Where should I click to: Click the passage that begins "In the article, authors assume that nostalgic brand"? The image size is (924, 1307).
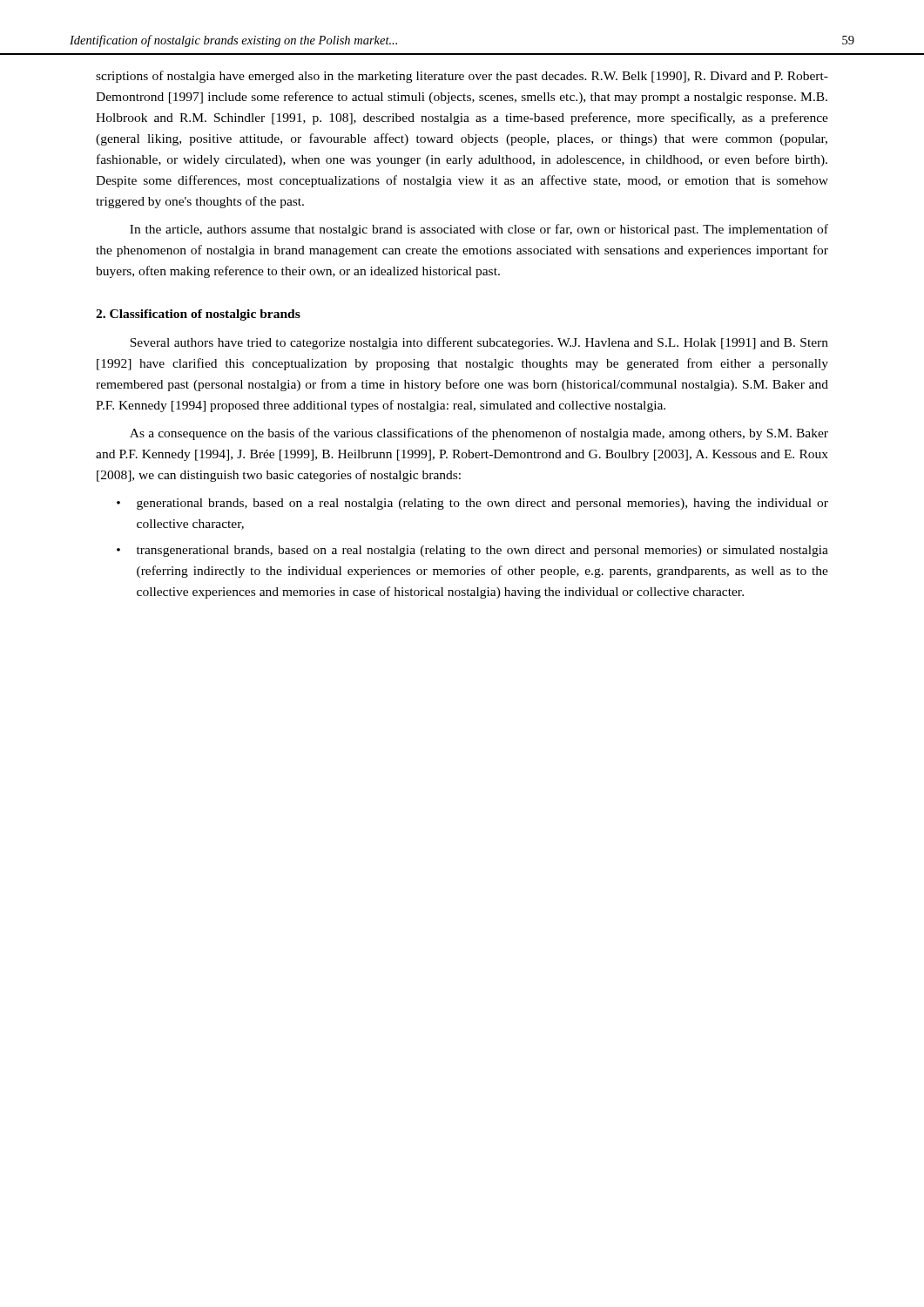tap(462, 250)
